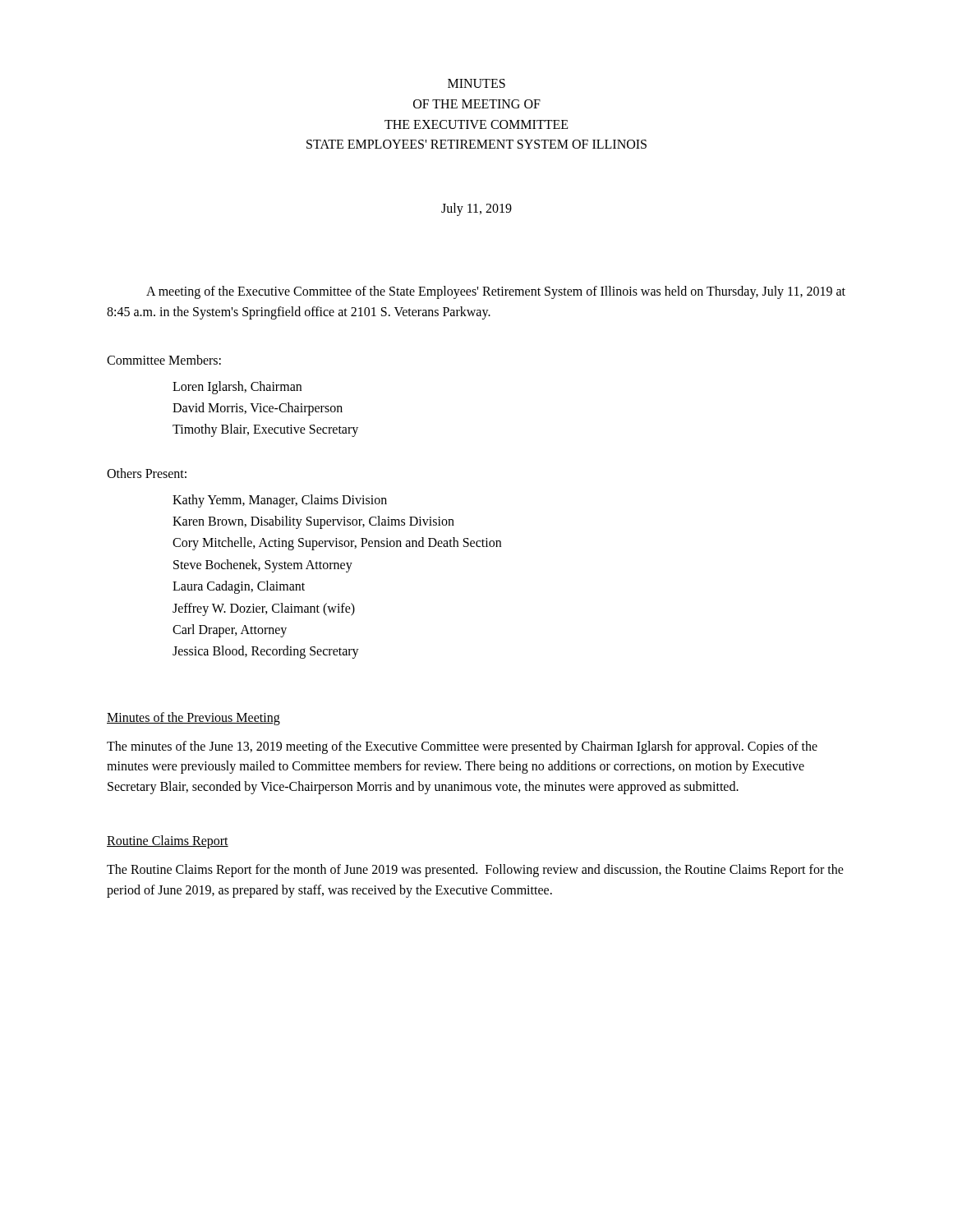Image resolution: width=953 pixels, height=1232 pixels.
Task: Where is the passage that starts "A meeting of the Executive"?
Action: (476, 302)
